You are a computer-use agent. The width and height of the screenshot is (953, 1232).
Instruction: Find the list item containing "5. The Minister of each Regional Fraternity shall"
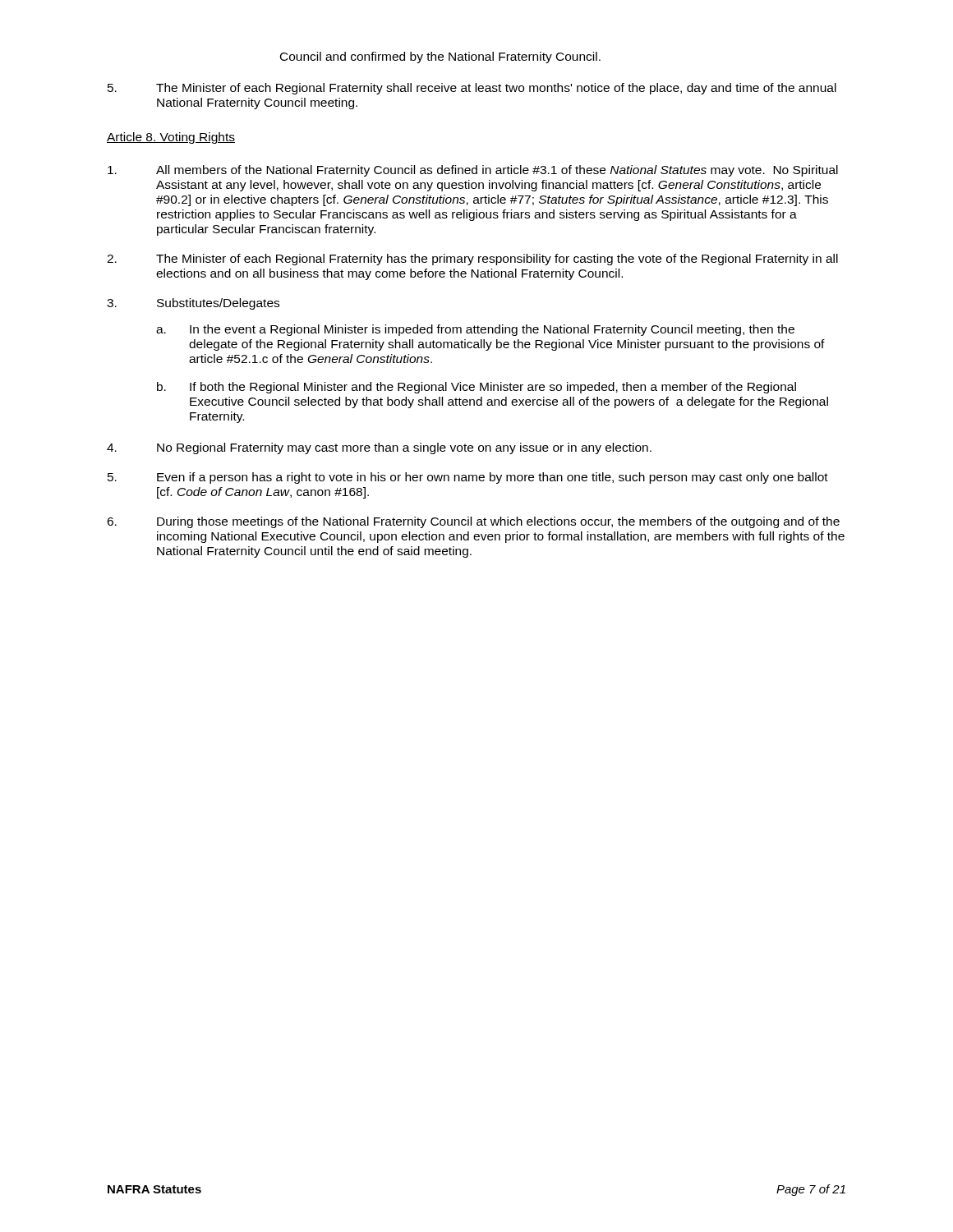[476, 95]
